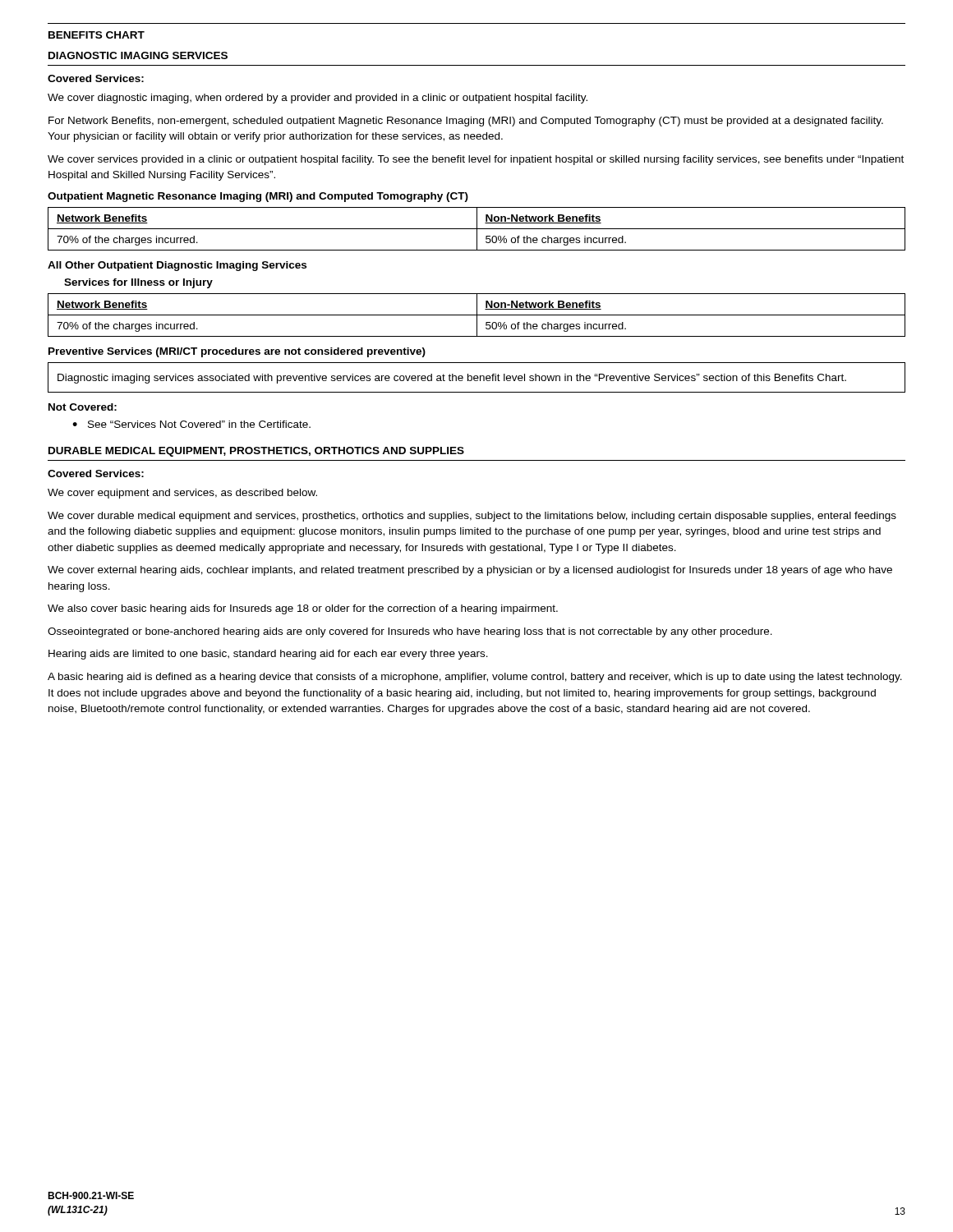This screenshot has height=1232, width=953.
Task: Click on the element starting "We cover diagnostic imaging, when ordered"
Action: (x=476, y=98)
